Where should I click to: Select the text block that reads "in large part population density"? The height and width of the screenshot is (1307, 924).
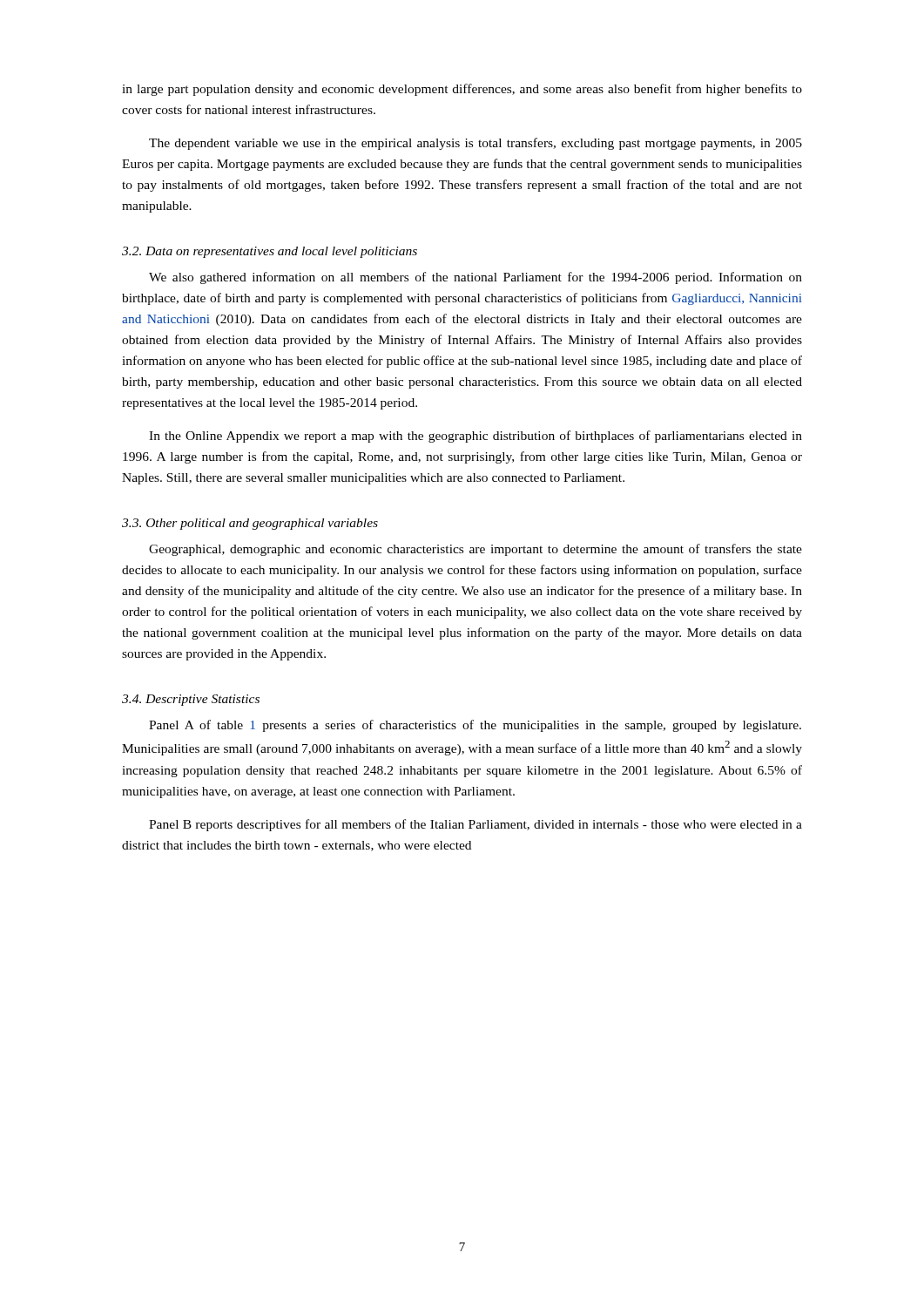[x=462, y=99]
